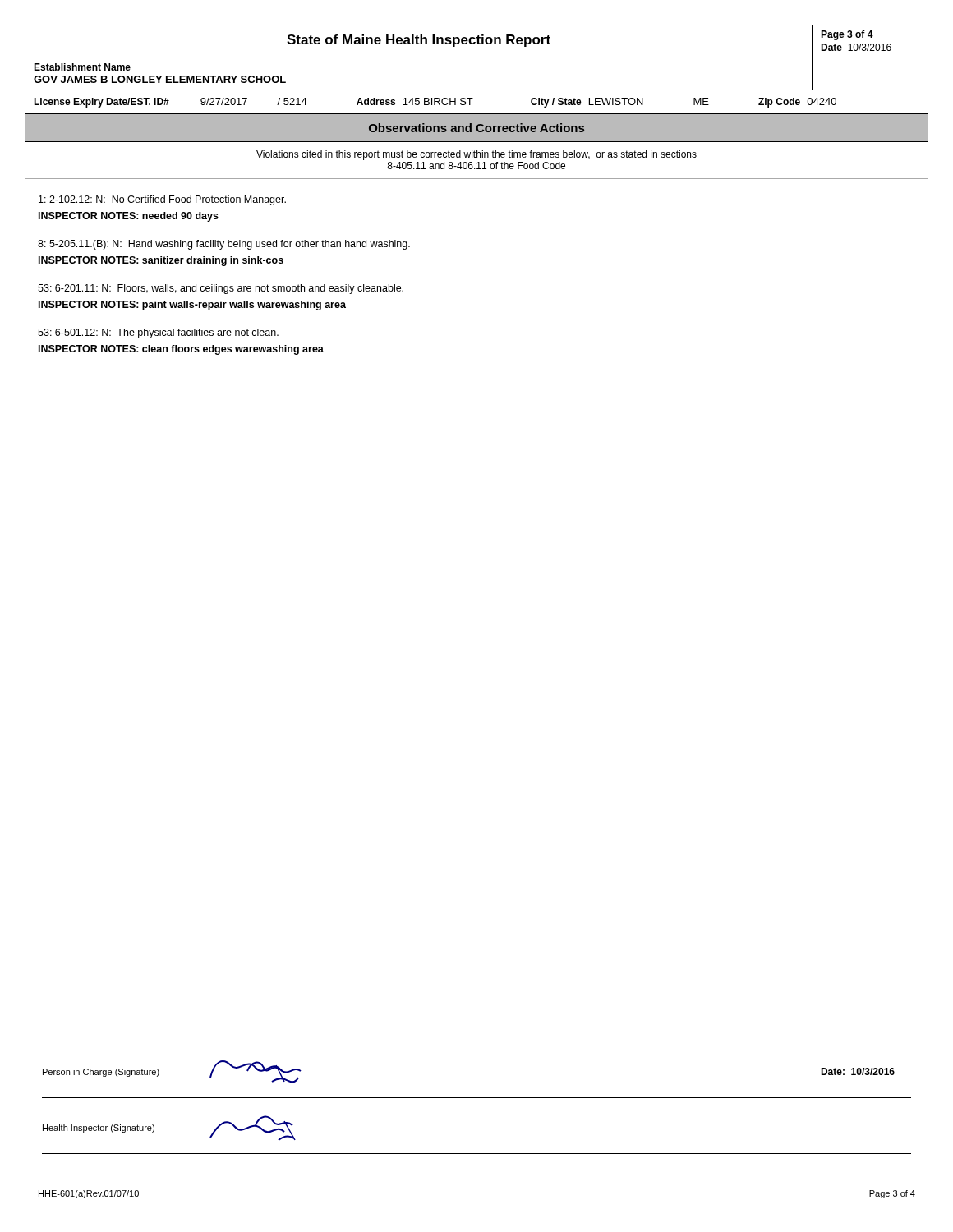The height and width of the screenshot is (1232, 953).
Task: Click the passage that begins "53: 6-501.12: N: The physical facilities are not"
Action: pos(158,333)
